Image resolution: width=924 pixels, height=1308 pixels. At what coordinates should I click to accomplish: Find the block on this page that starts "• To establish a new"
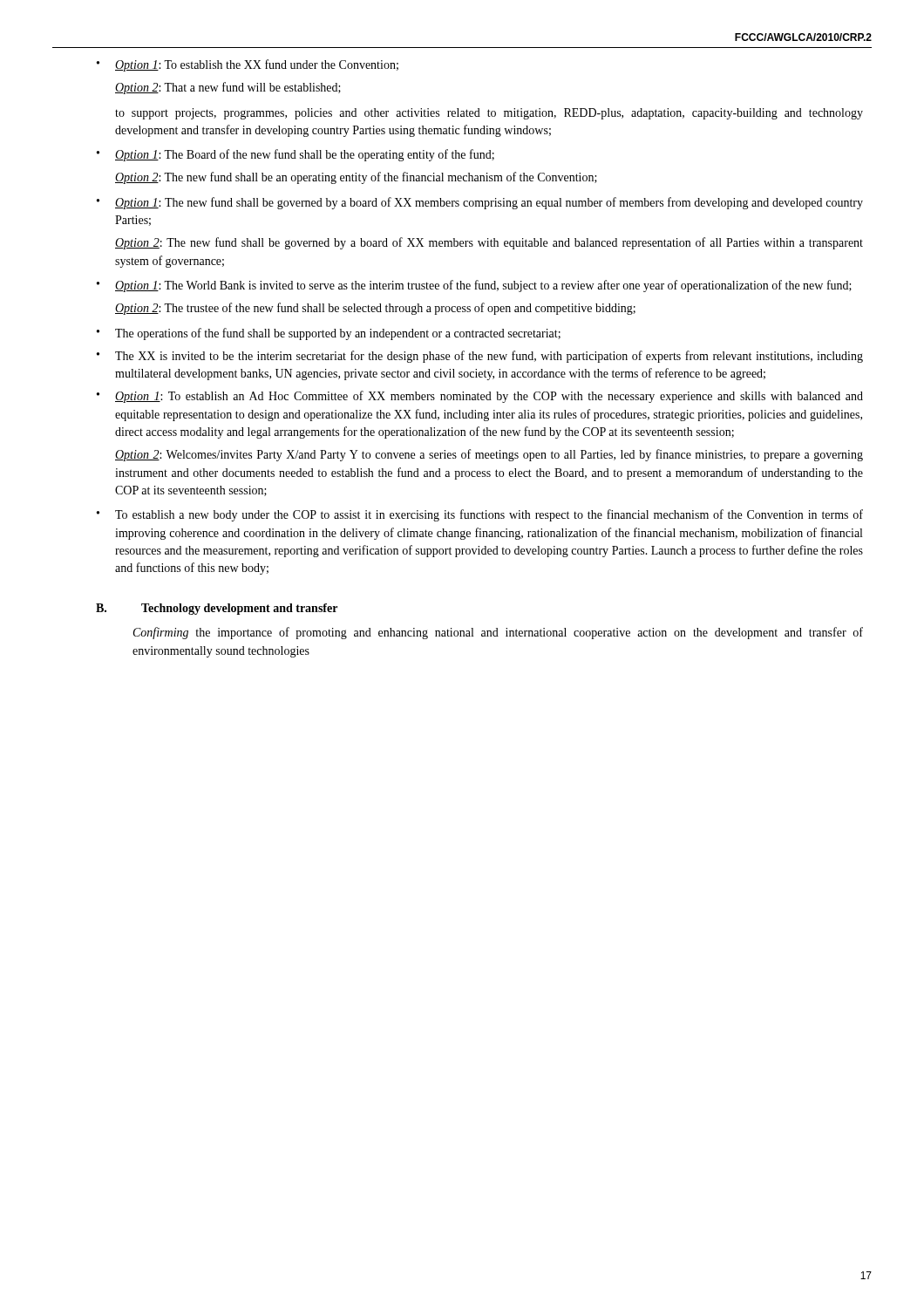(x=479, y=542)
